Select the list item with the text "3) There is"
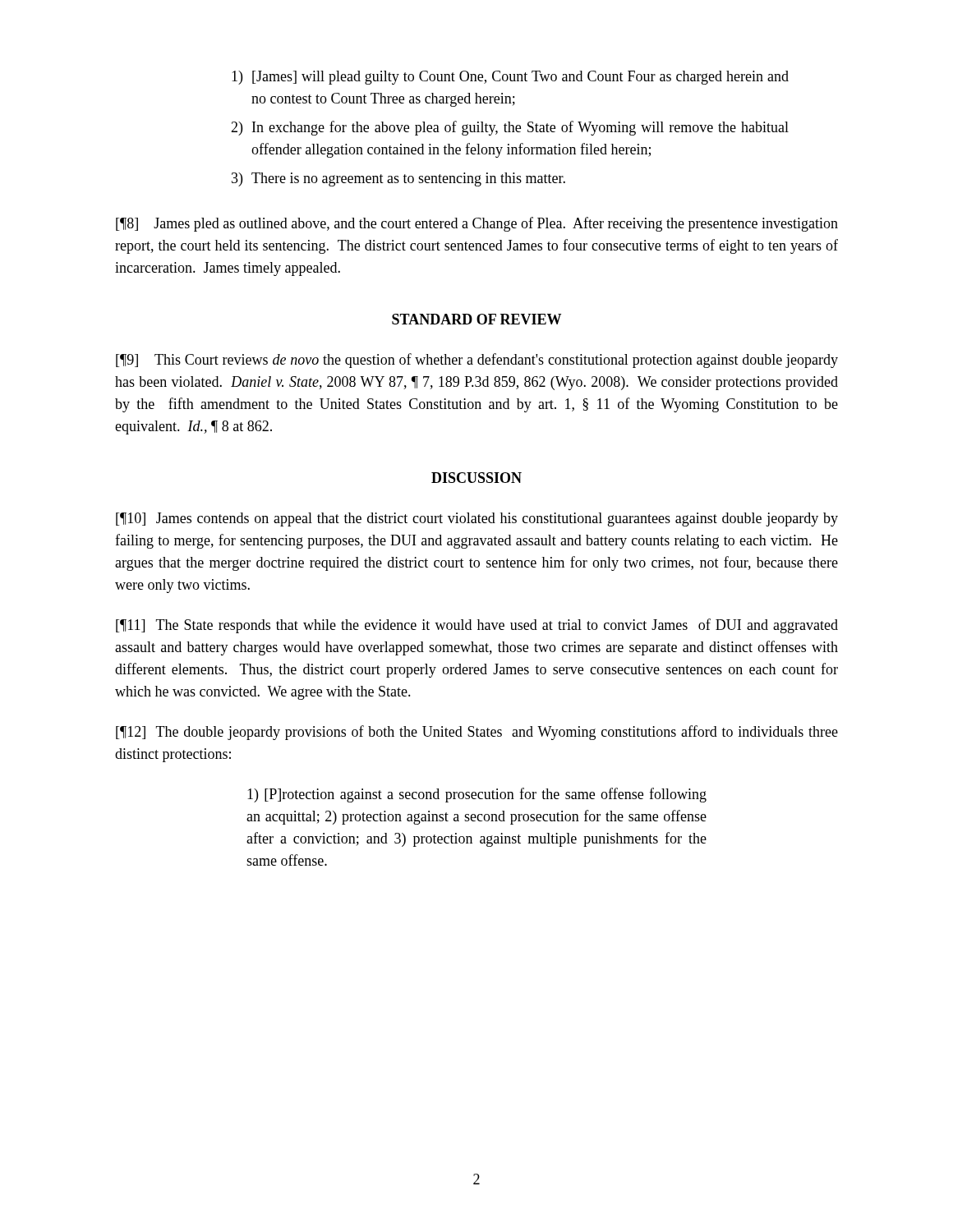 pyautogui.click(x=501, y=179)
